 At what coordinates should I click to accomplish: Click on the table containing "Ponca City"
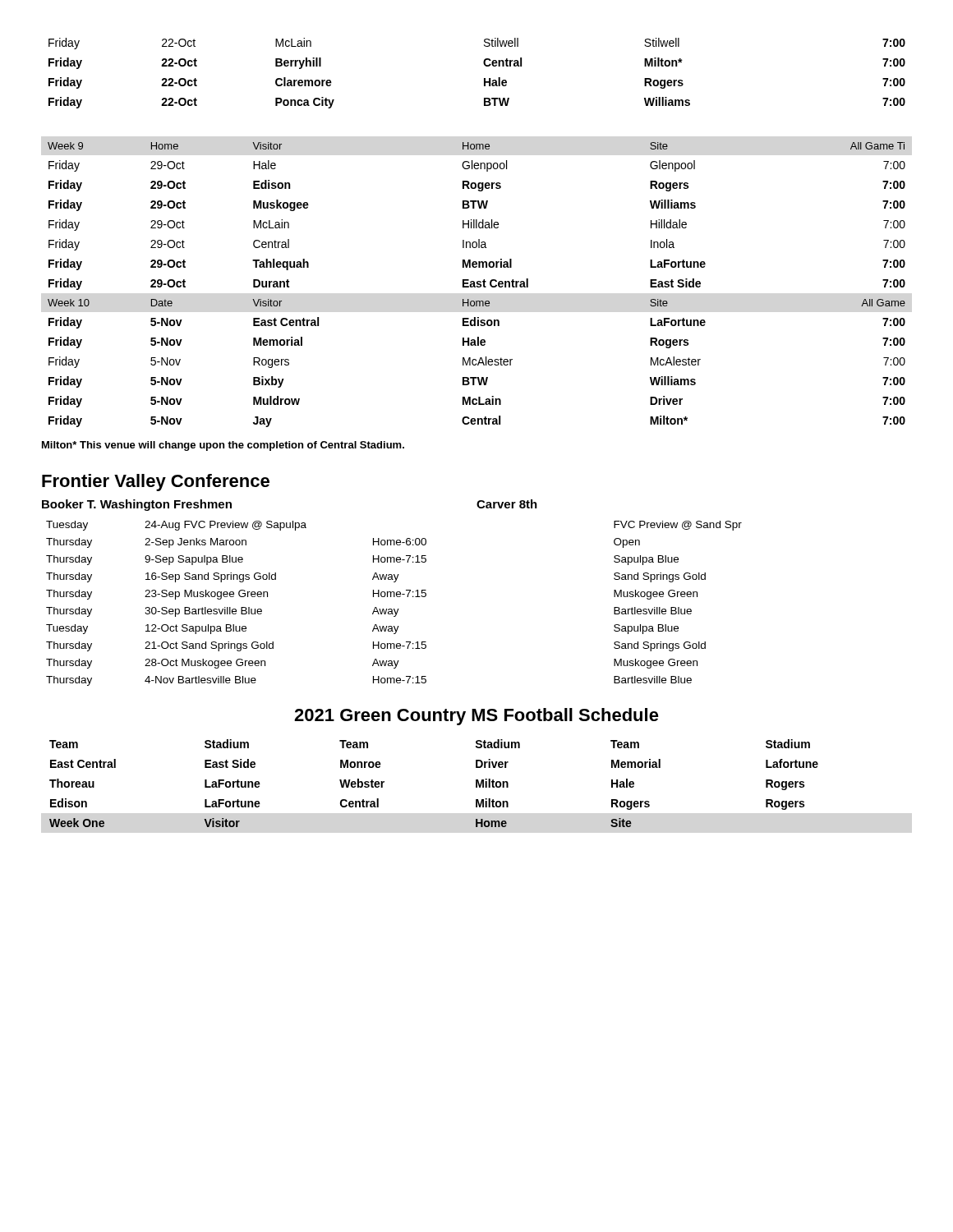click(x=476, y=72)
